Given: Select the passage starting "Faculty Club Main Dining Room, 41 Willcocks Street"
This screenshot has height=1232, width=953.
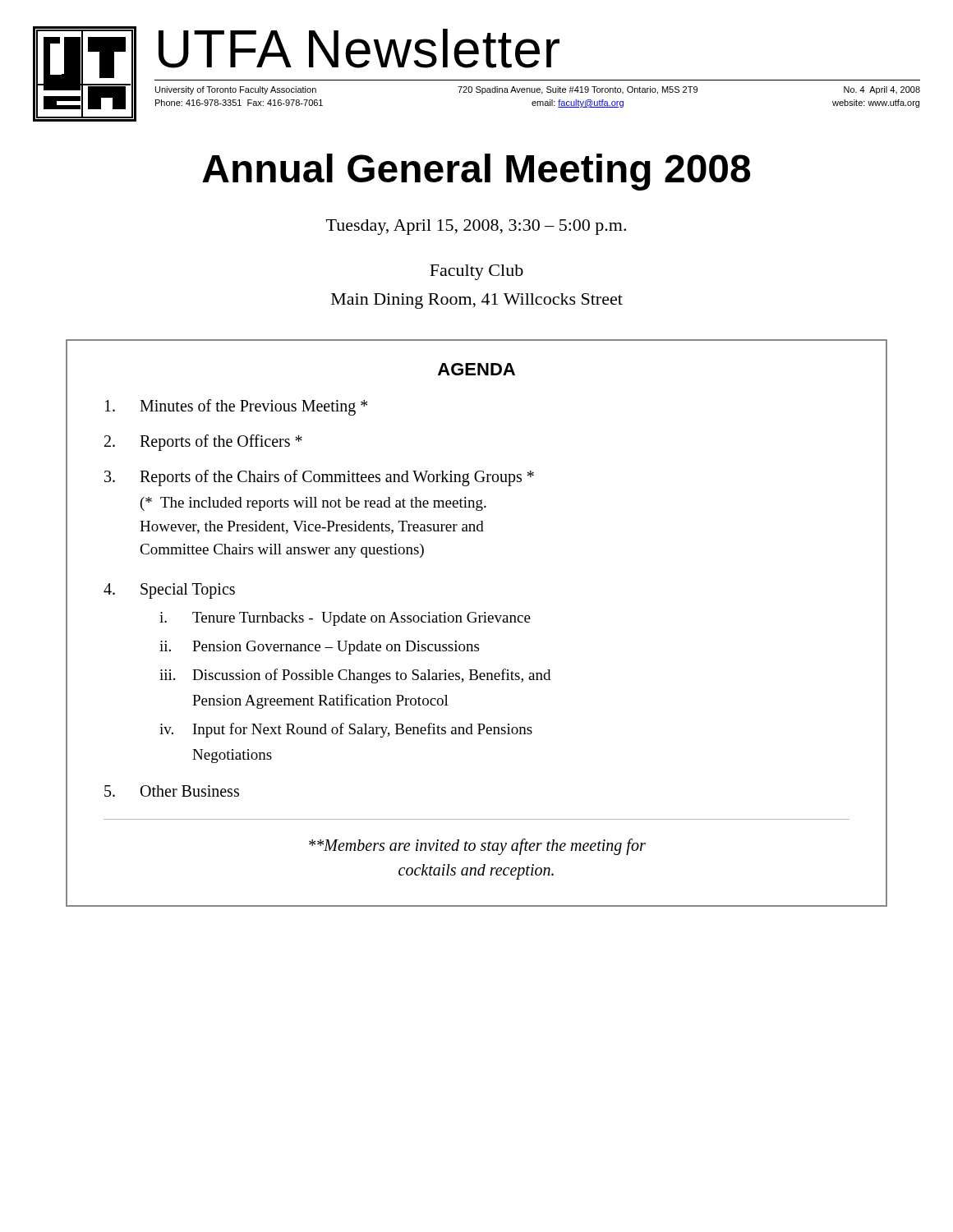Looking at the screenshot, I should coord(476,284).
